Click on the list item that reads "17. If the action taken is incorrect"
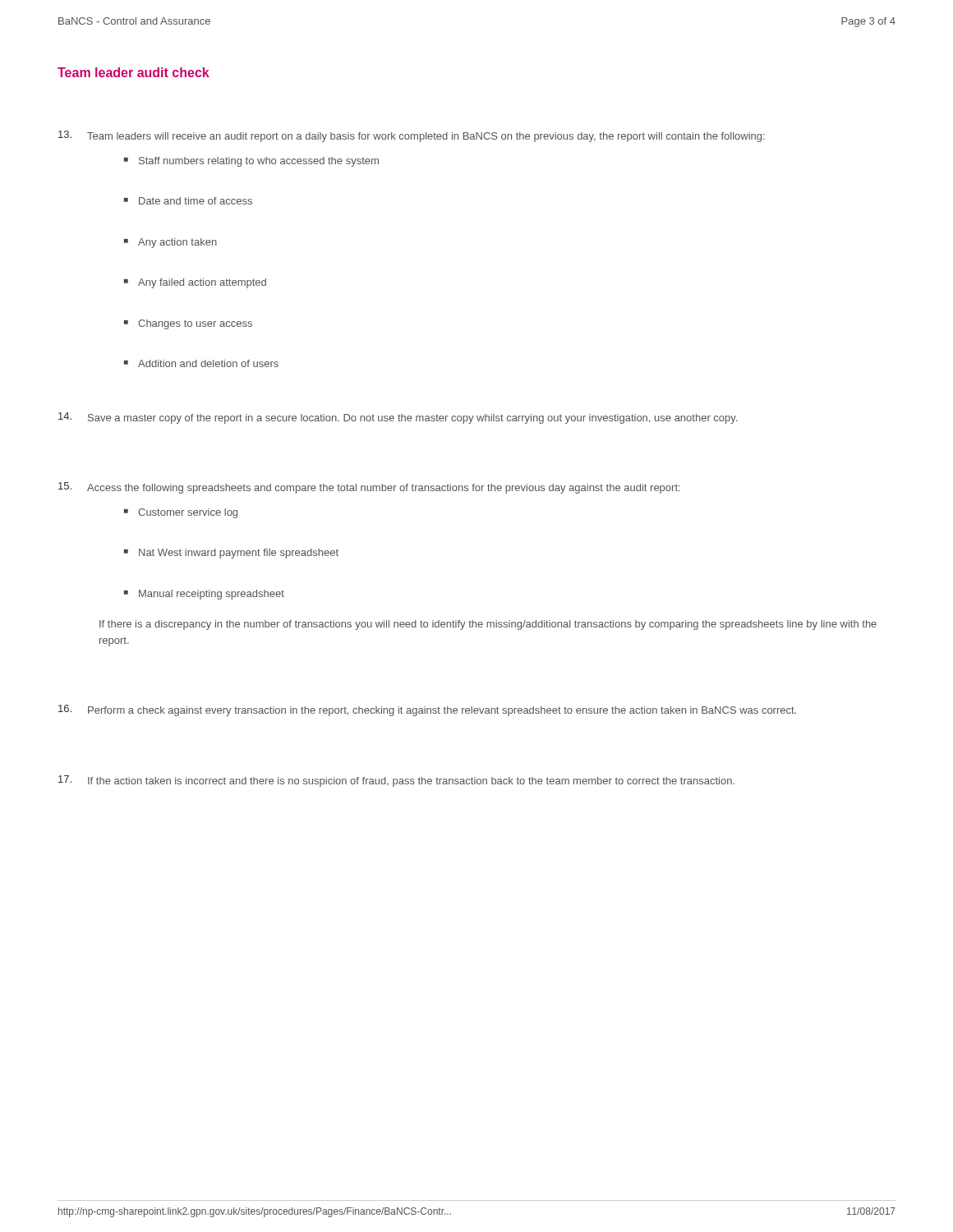Image resolution: width=953 pixels, height=1232 pixels. 476,780
